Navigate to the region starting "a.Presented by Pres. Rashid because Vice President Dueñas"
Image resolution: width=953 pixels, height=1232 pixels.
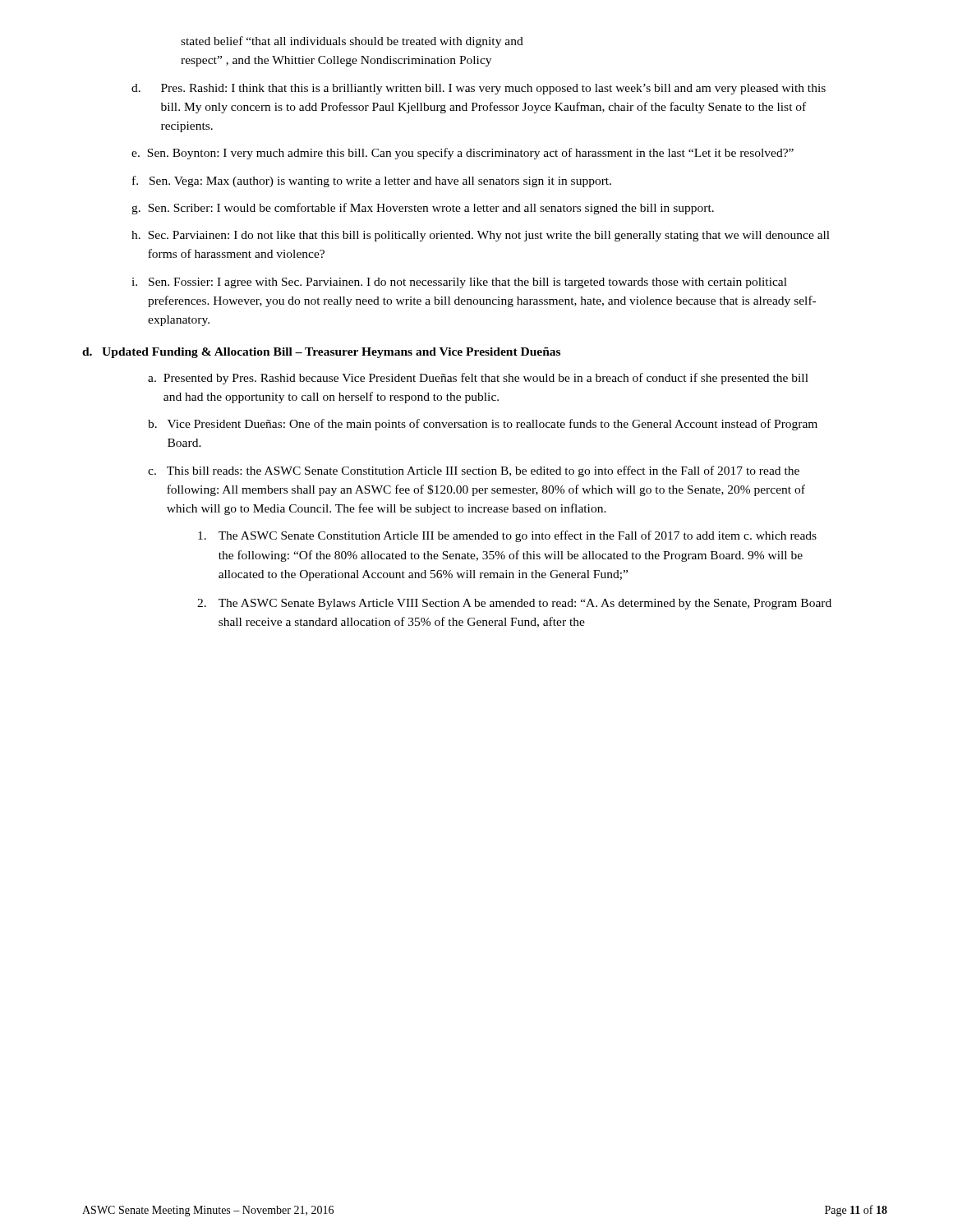pyautogui.click(x=488, y=387)
